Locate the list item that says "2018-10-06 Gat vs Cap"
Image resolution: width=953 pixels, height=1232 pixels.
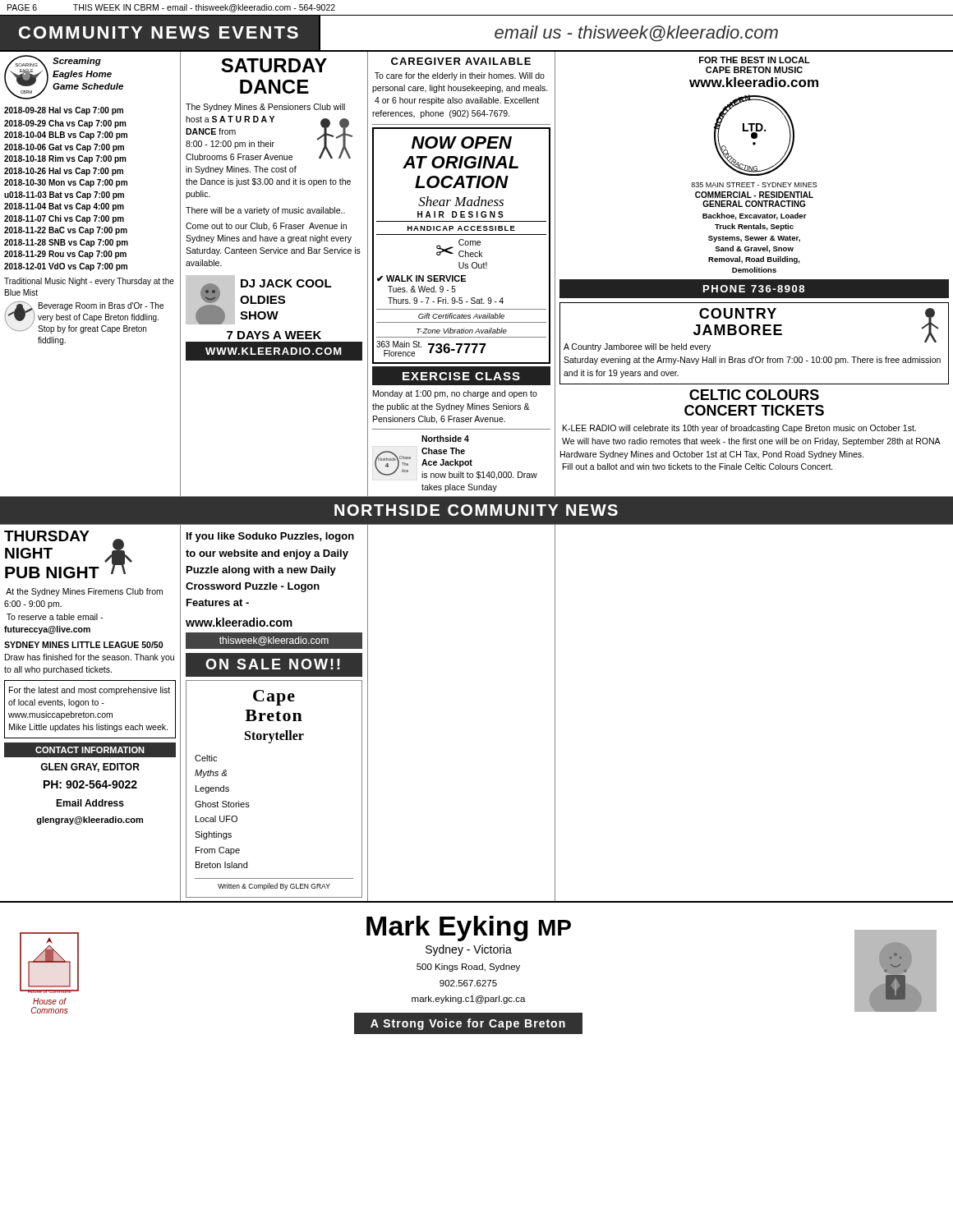64,147
